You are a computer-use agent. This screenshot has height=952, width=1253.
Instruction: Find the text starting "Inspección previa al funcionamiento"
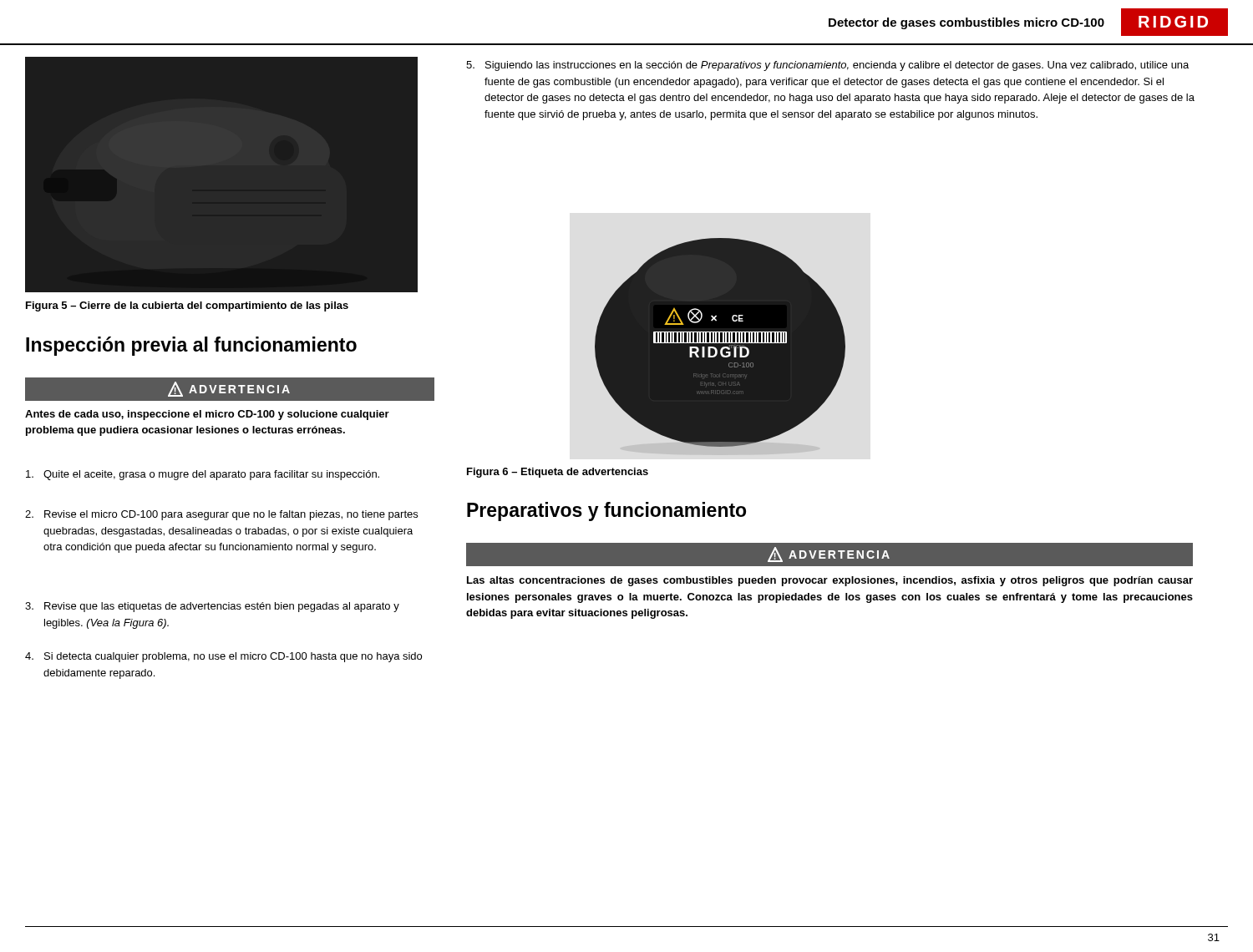(x=191, y=345)
